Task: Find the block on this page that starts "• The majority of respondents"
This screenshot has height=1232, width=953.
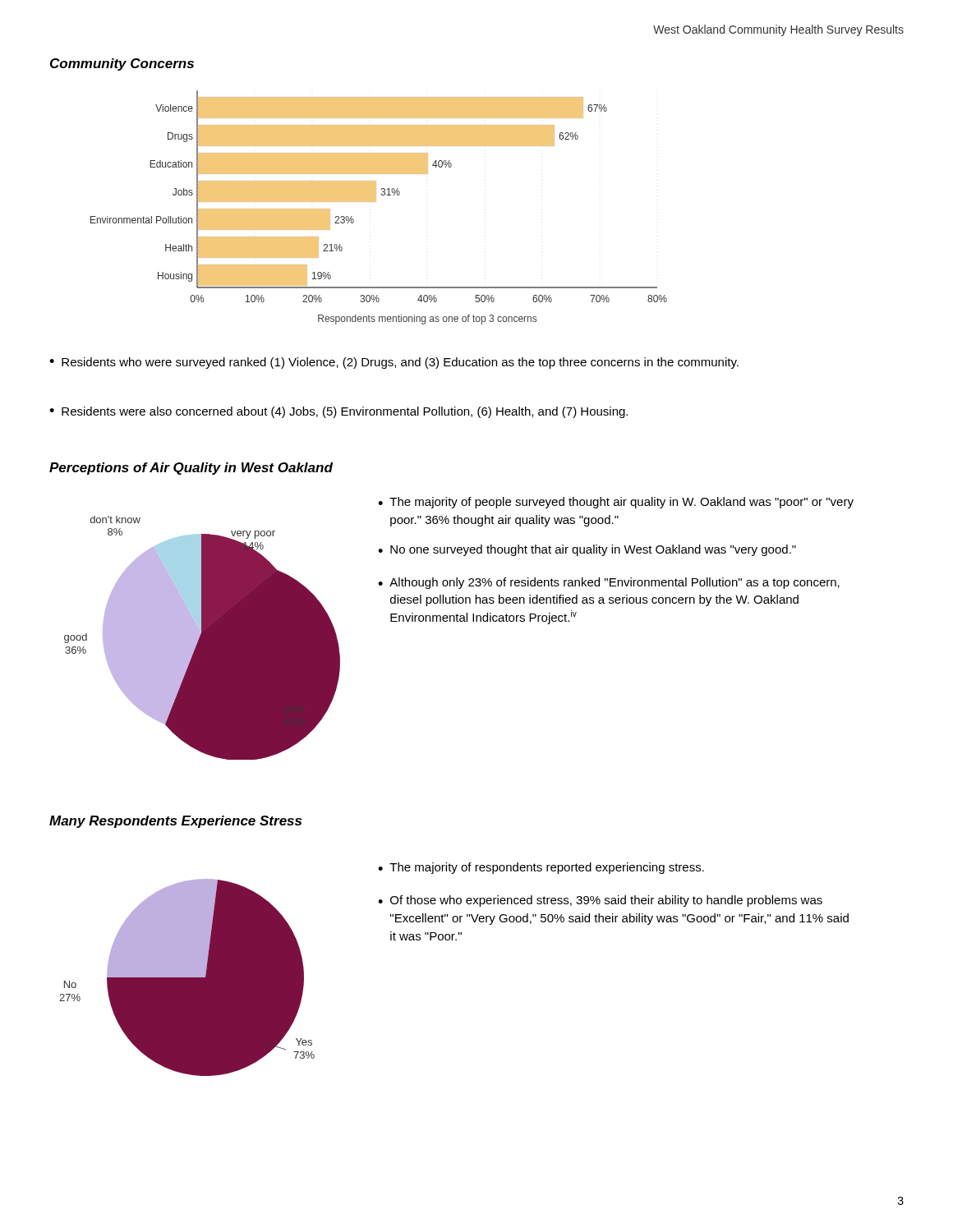Action: [541, 869]
